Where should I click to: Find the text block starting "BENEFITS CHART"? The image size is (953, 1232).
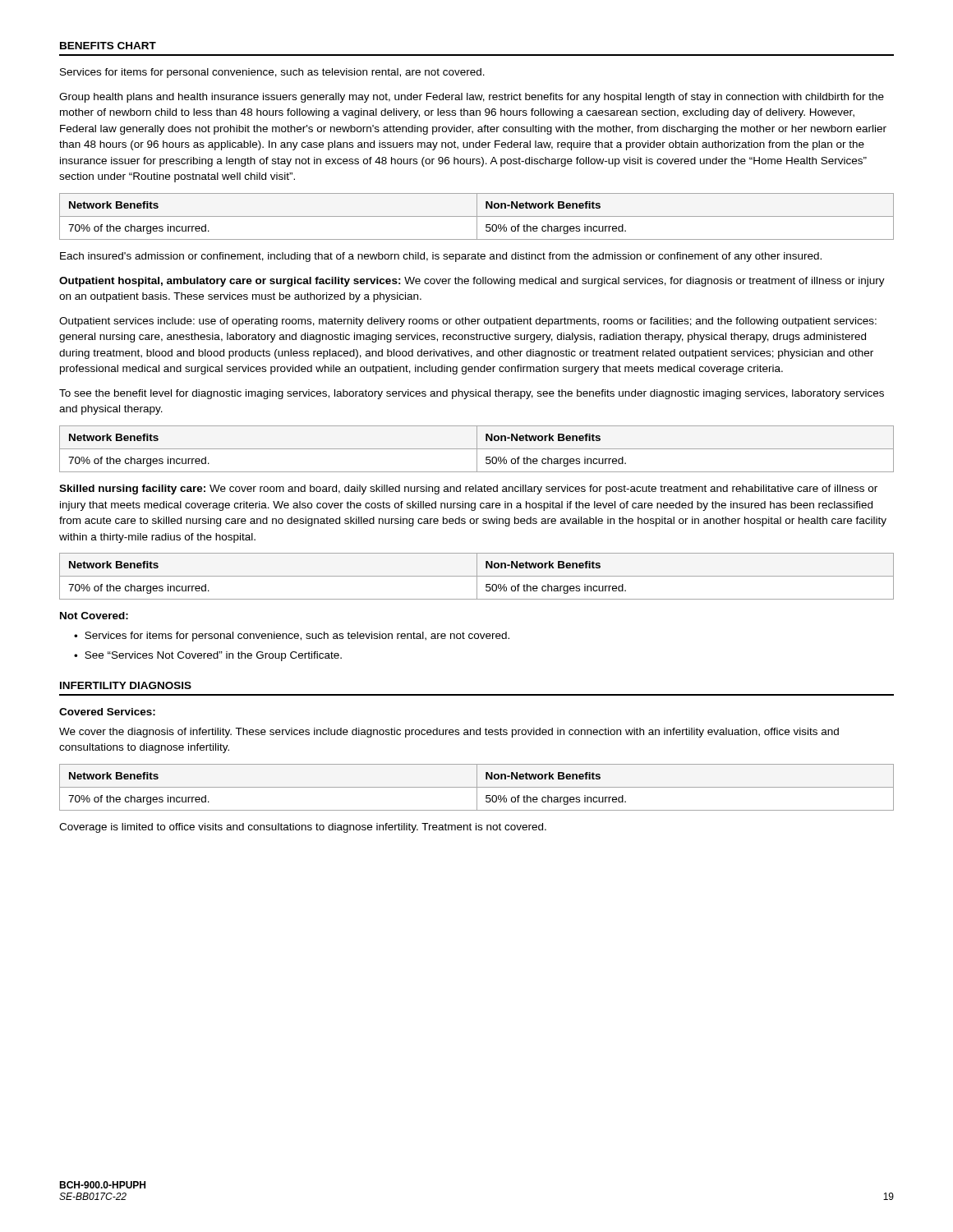[108, 46]
